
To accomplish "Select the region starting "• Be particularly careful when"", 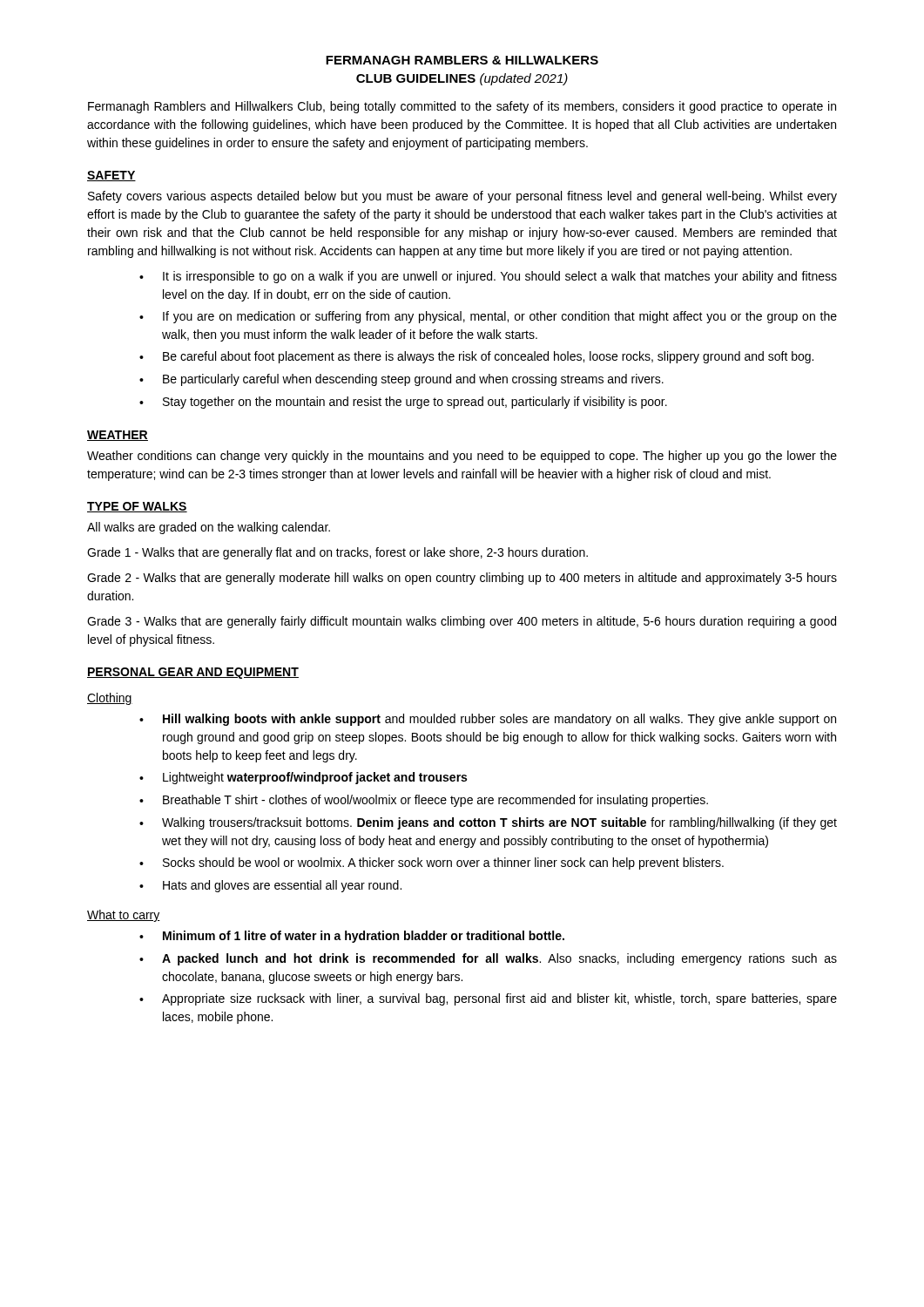I will pyautogui.click(x=402, y=380).
